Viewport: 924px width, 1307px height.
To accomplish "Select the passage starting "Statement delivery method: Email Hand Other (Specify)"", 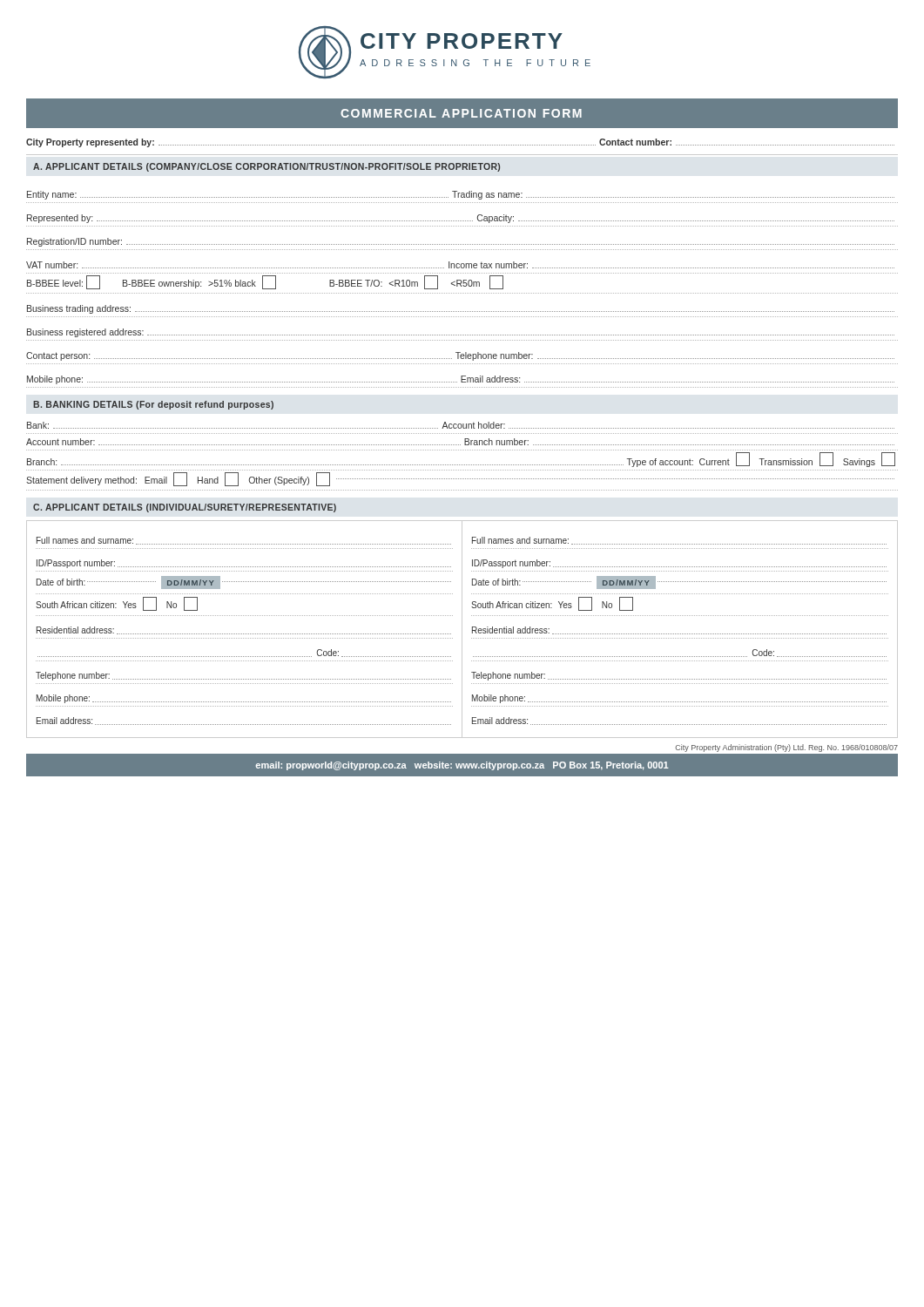I will coord(460,479).
